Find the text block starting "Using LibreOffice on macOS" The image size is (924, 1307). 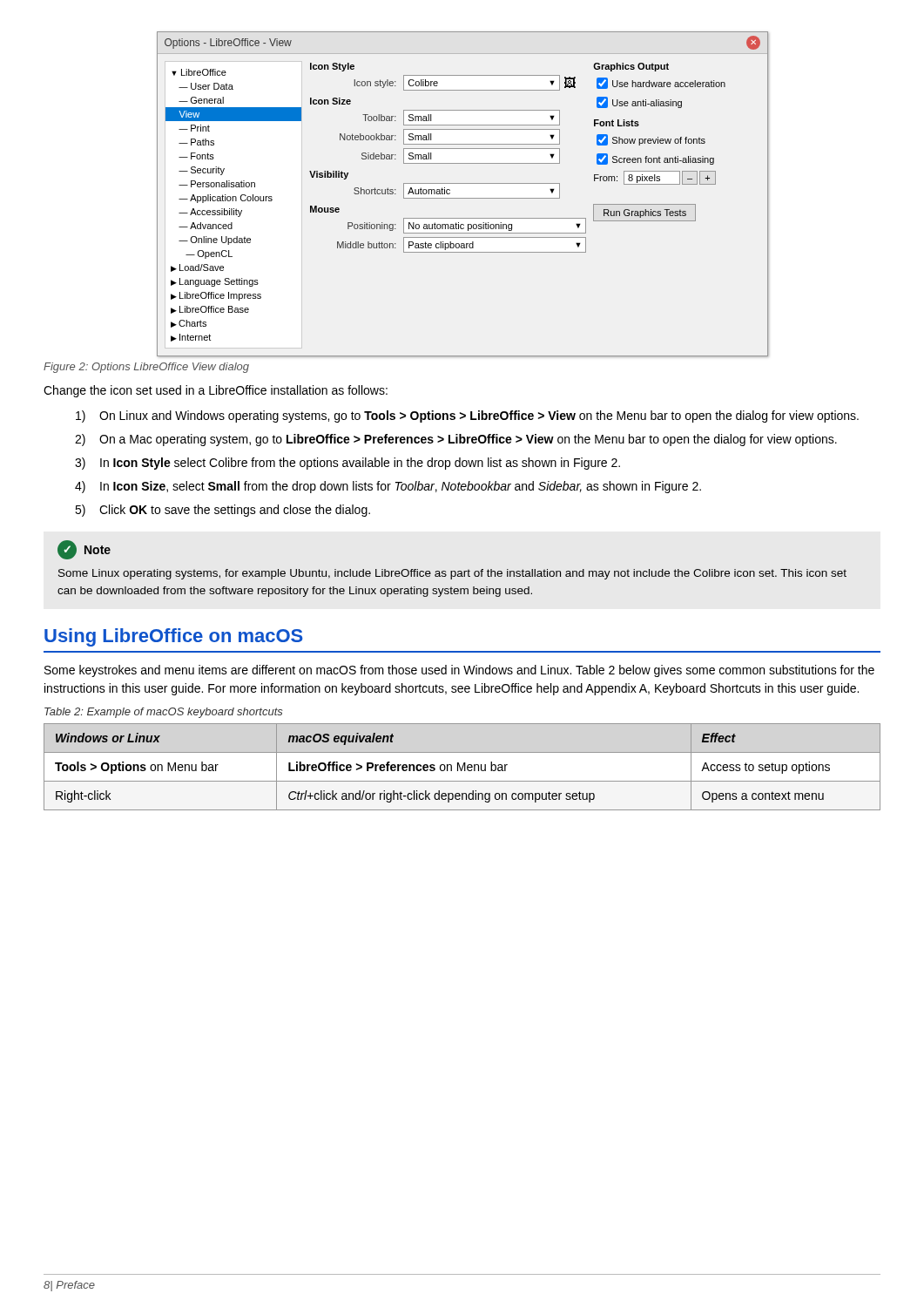click(x=173, y=635)
